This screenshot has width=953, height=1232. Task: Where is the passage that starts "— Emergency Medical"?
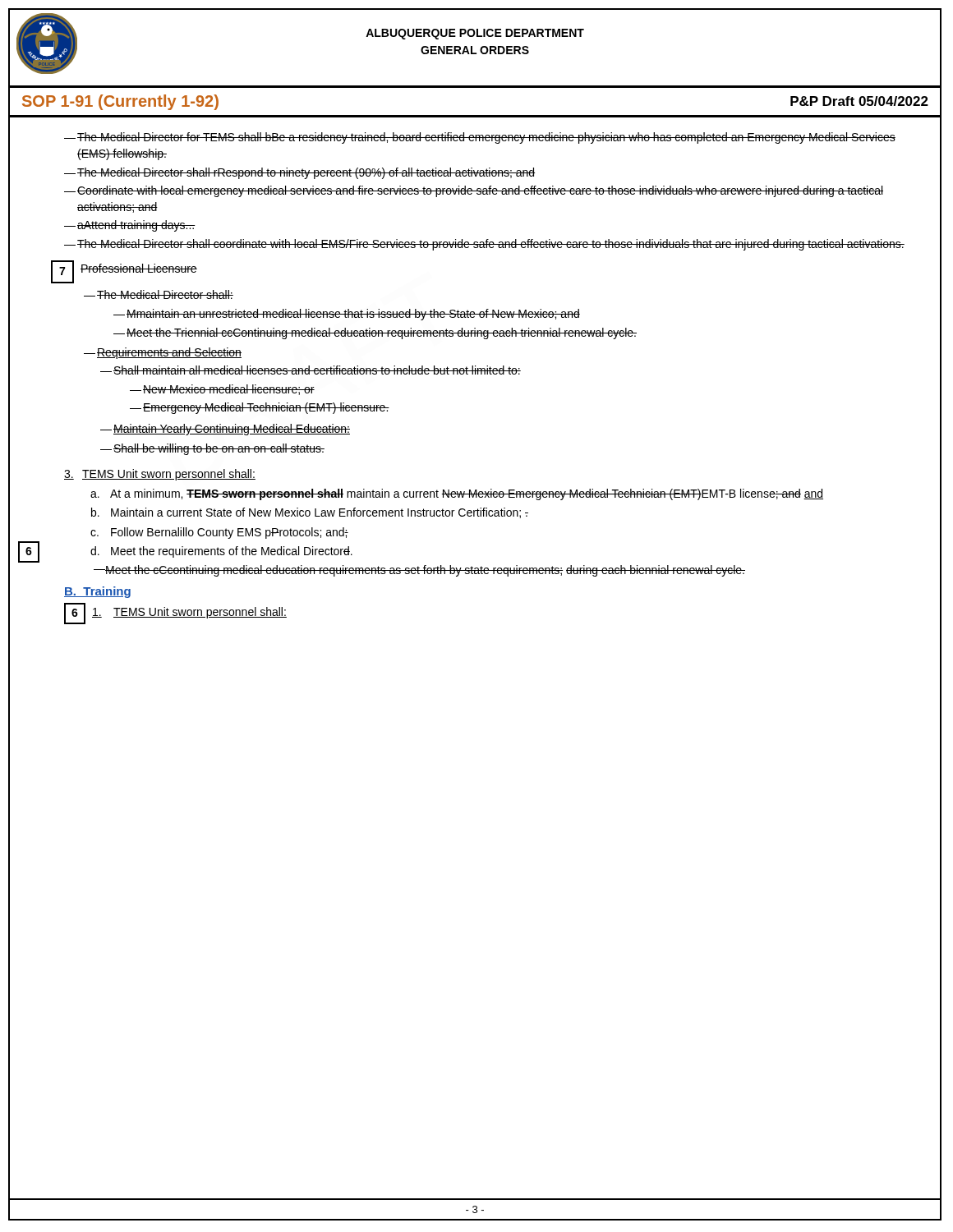click(260, 408)
